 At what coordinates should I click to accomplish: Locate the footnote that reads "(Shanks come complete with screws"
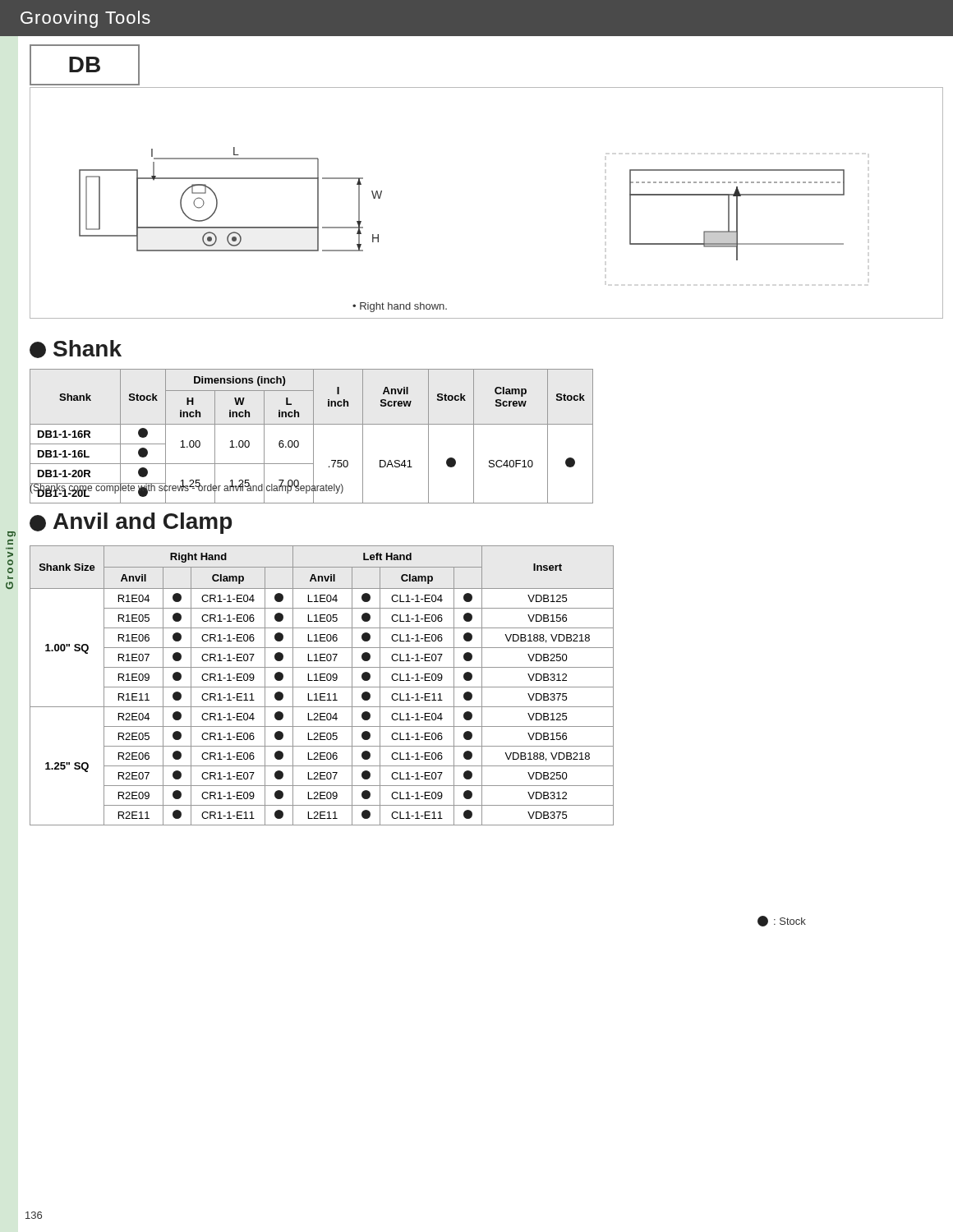click(x=187, y=488)
